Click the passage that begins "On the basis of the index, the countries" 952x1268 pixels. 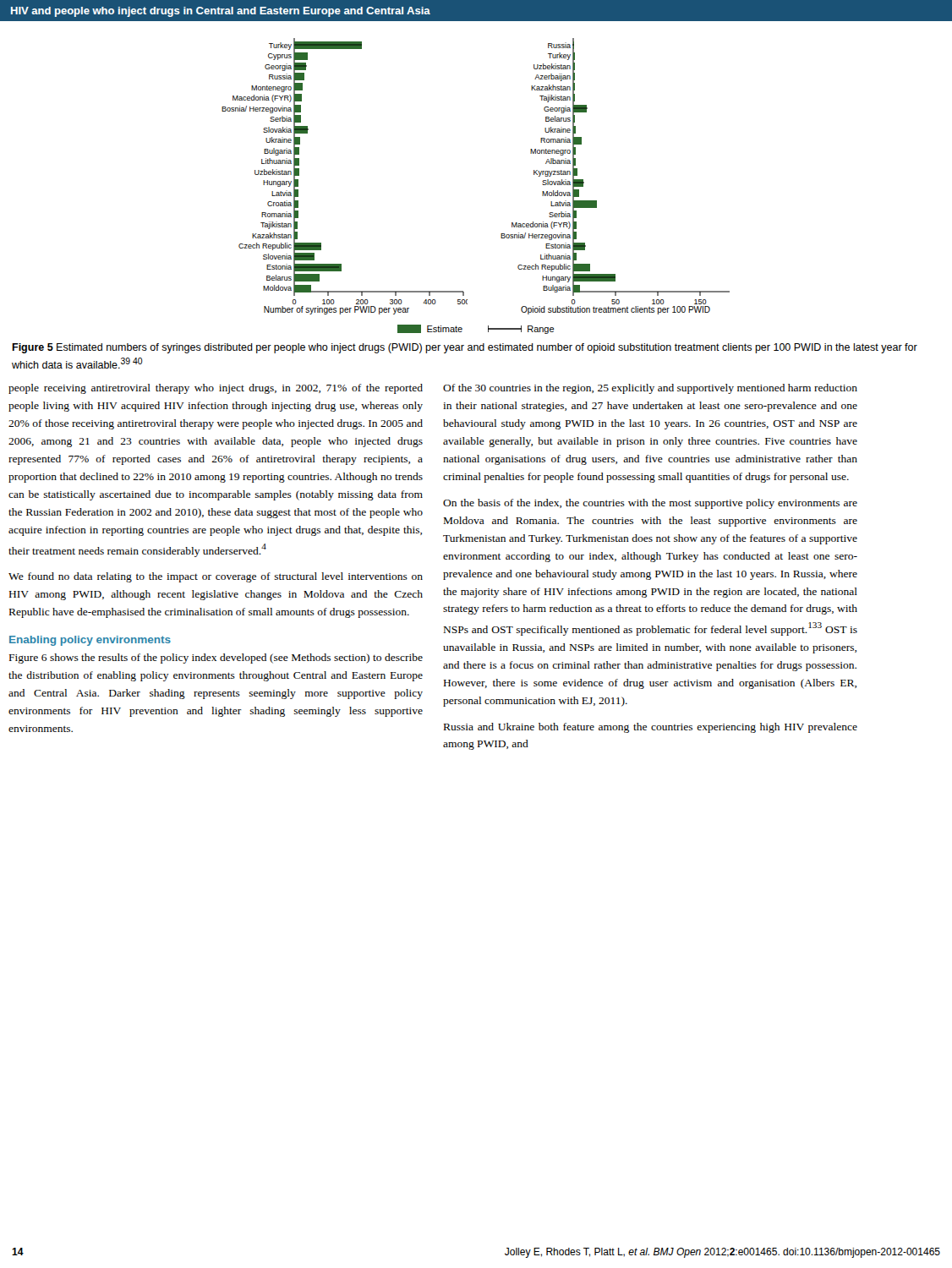(x=650, y=601)
